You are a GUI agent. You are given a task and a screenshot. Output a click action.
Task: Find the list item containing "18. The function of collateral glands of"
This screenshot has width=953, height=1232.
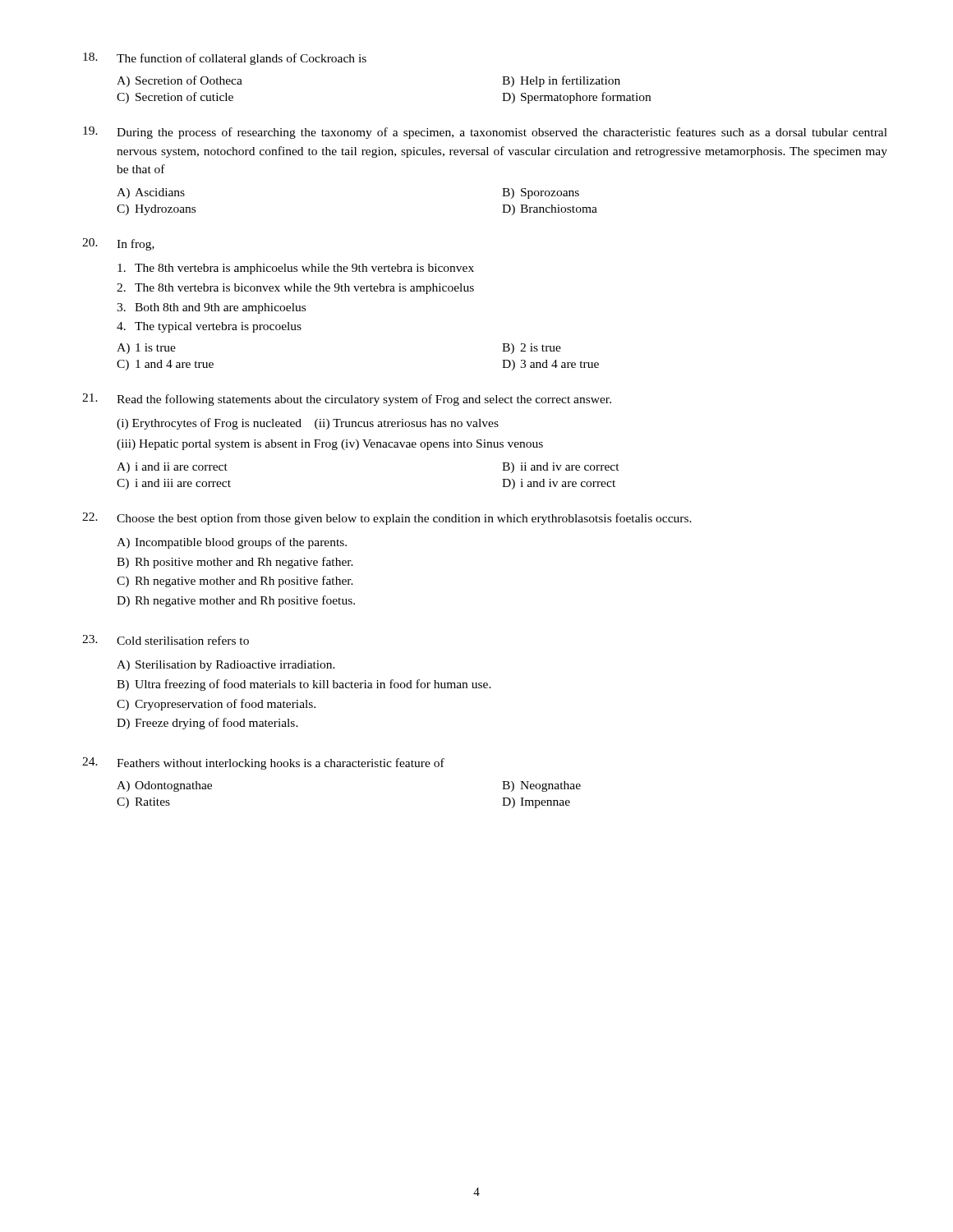pos(225,59)
